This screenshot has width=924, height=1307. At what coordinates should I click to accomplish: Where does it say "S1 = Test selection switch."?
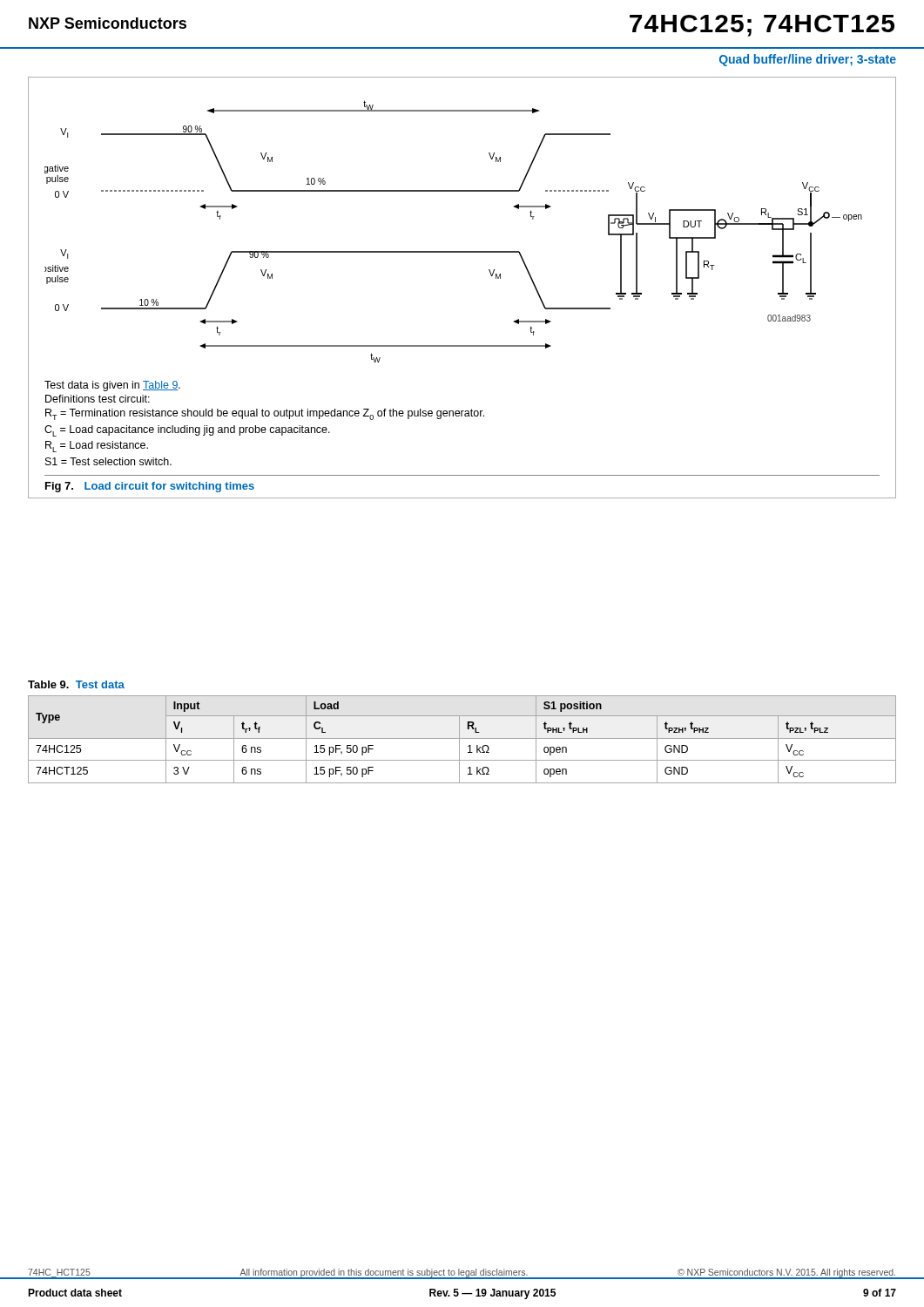coord(108,461)
